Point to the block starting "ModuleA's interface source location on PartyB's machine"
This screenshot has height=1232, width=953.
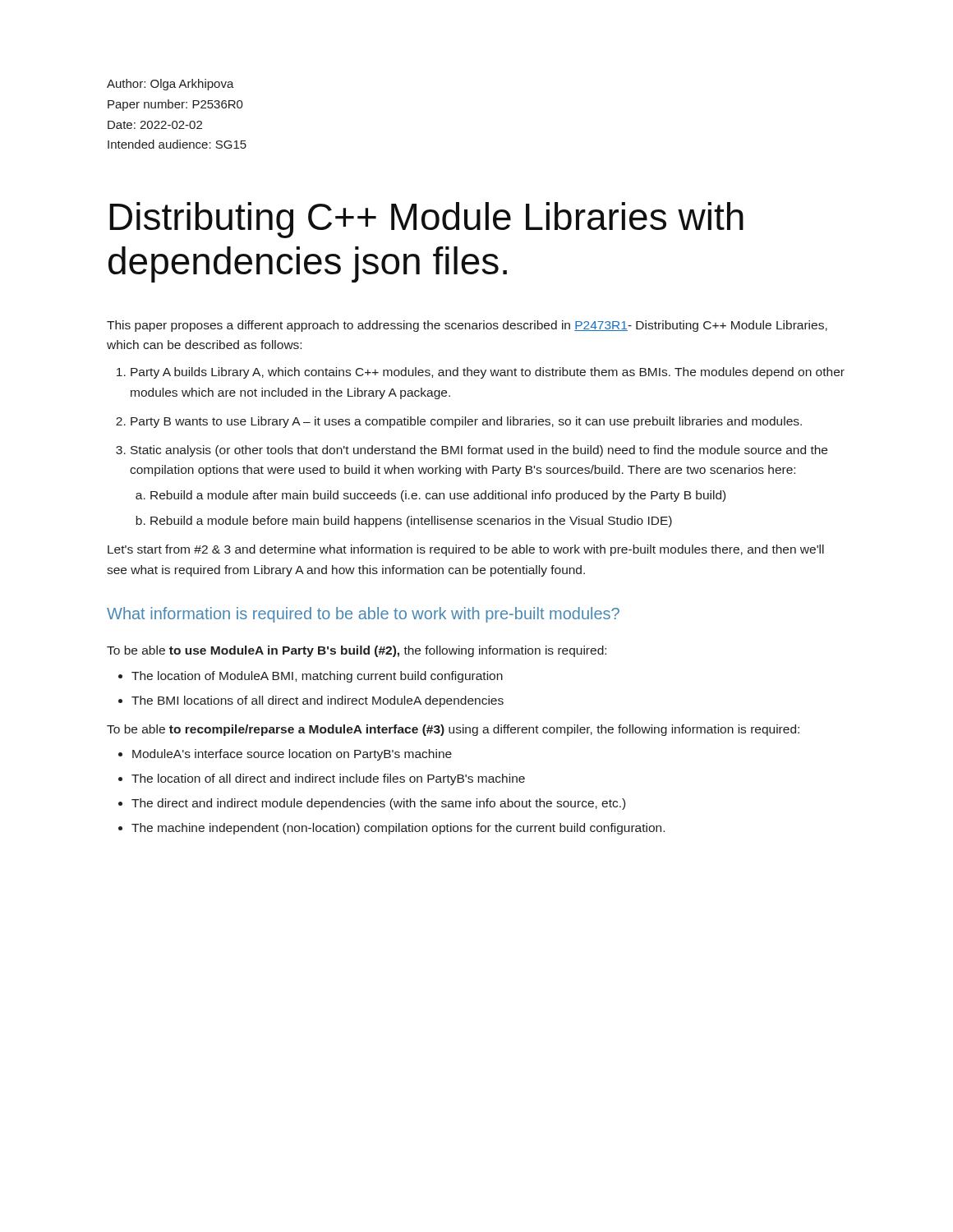(292, 754)
